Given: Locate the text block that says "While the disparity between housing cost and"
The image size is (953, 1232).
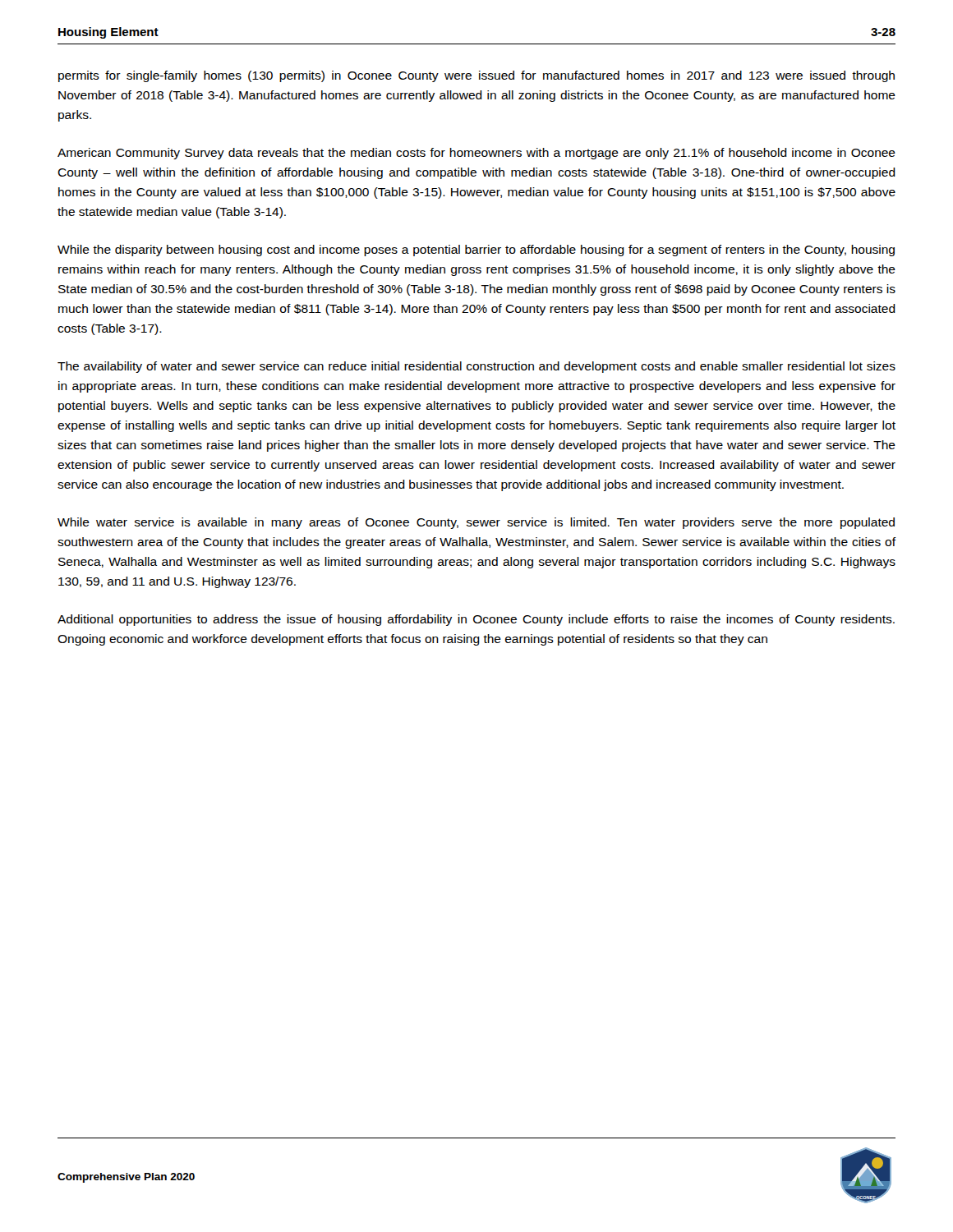Looking at the screenshot, I should (476, 289).
